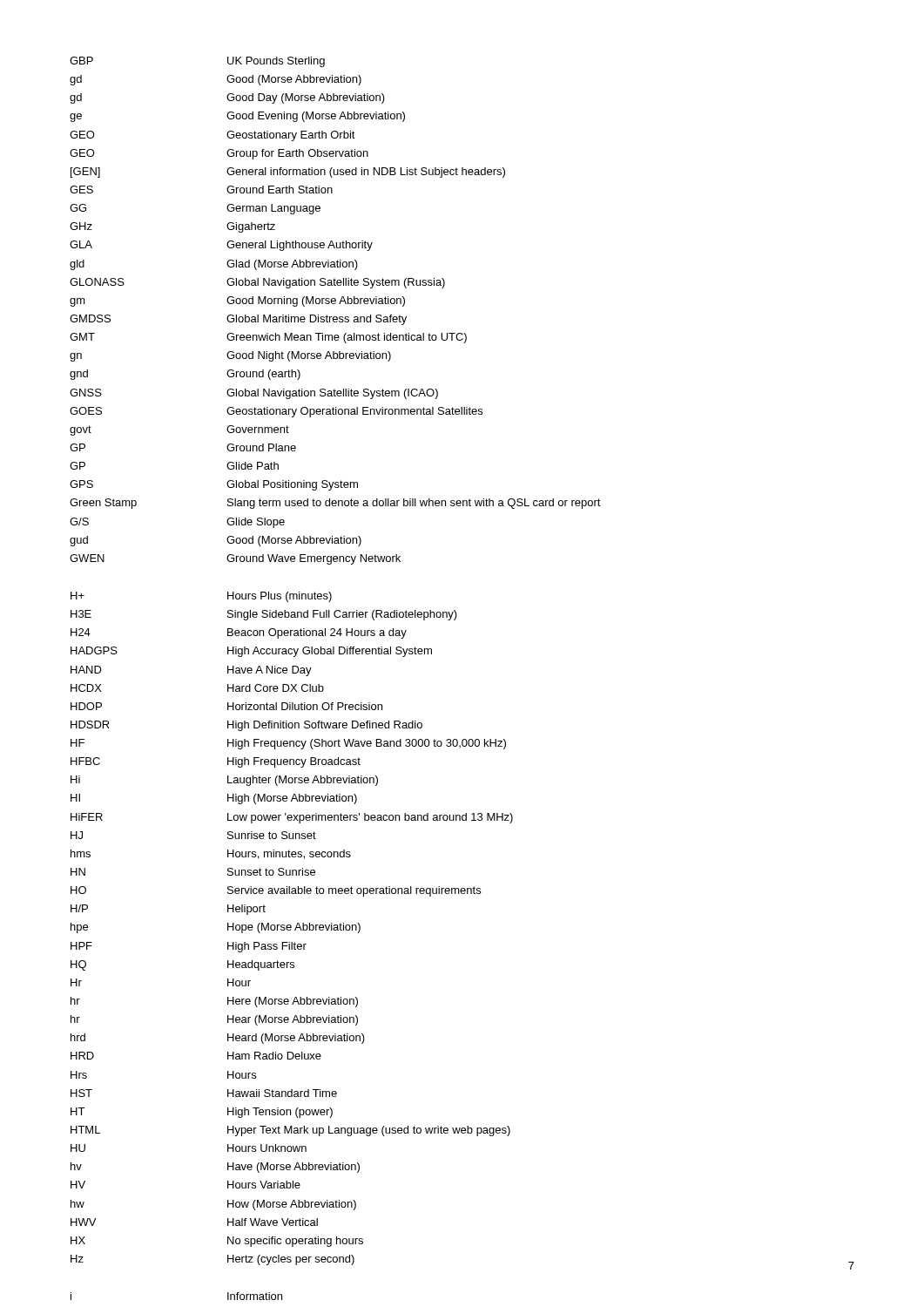Locate the list item that reads "GPSGlobal Positioning System"

(x=82, y=485)
